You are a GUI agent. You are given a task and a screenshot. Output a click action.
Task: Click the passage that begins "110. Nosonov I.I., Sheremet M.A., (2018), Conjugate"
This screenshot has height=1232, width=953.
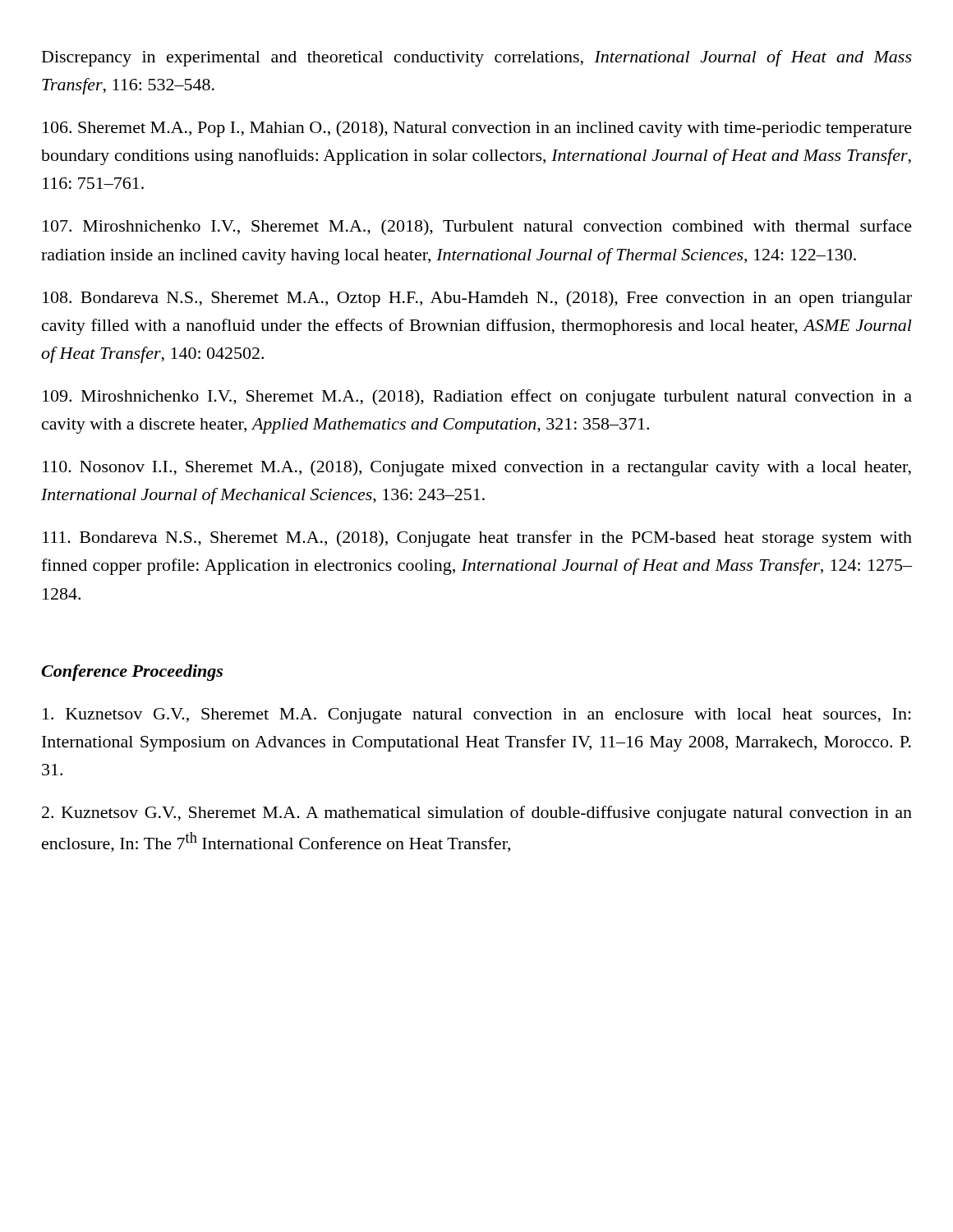tap(476, 480)
